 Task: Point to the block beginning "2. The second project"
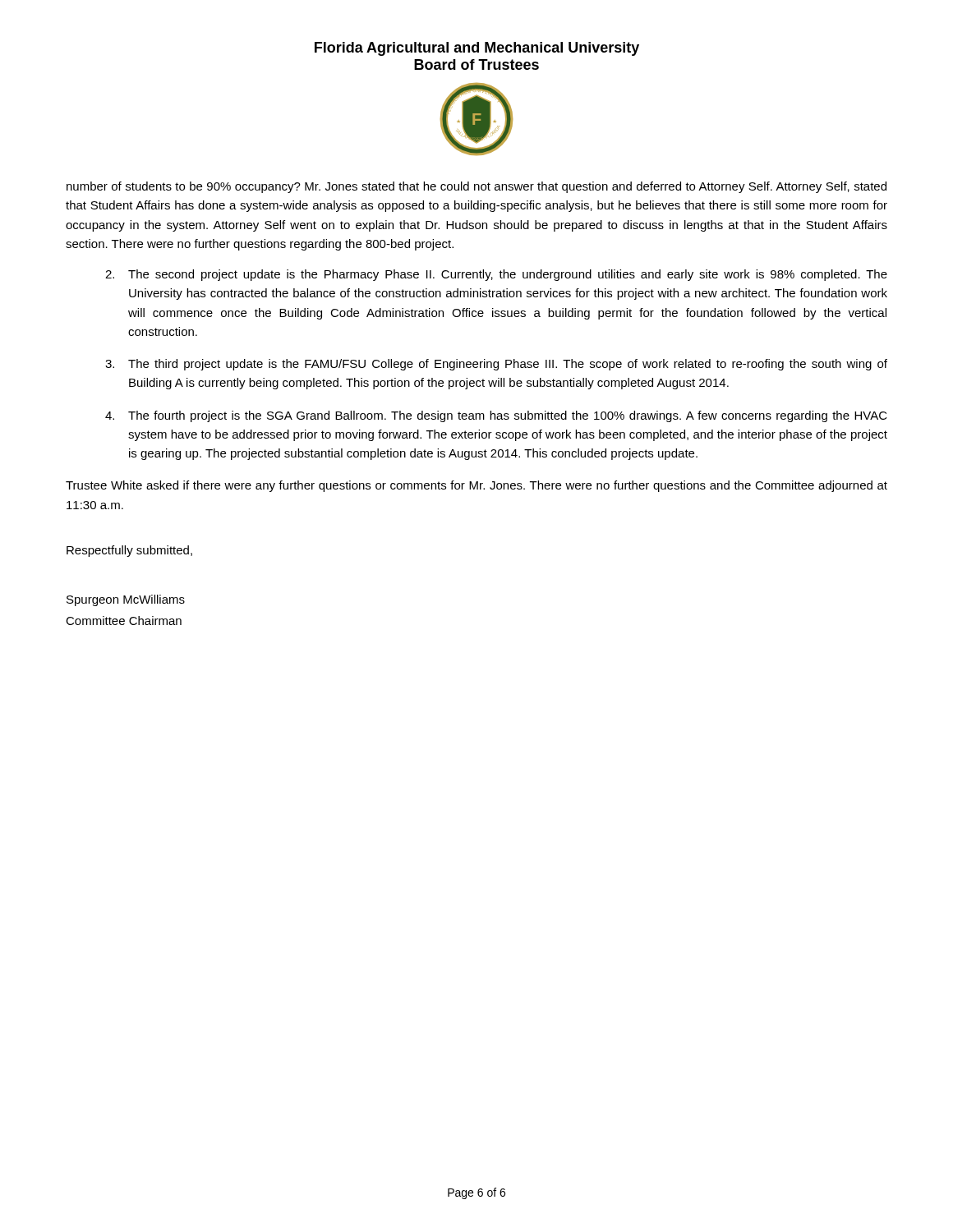pyautogui.click(x=496, y=303)
